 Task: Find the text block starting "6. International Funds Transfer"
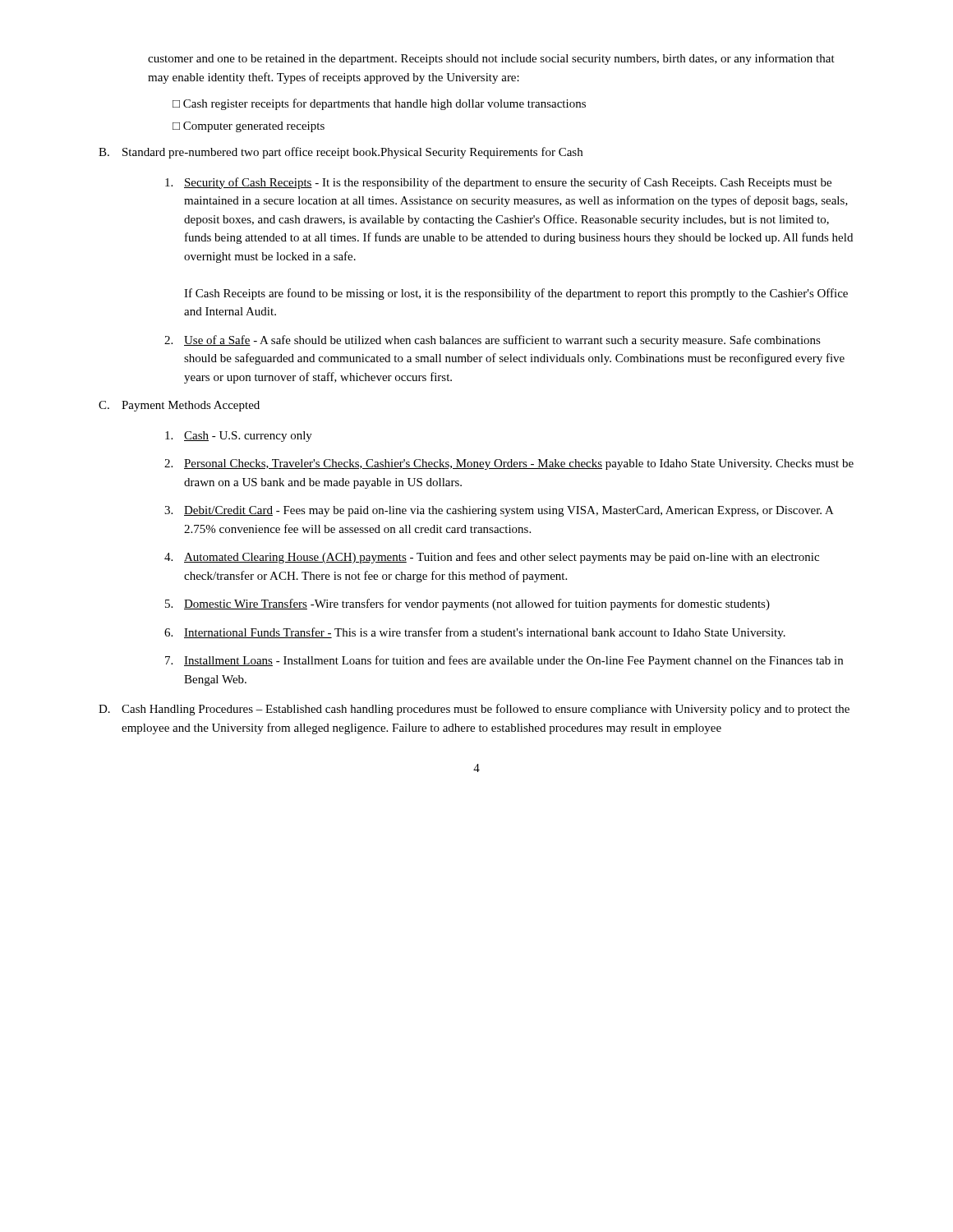pos(475,632)
